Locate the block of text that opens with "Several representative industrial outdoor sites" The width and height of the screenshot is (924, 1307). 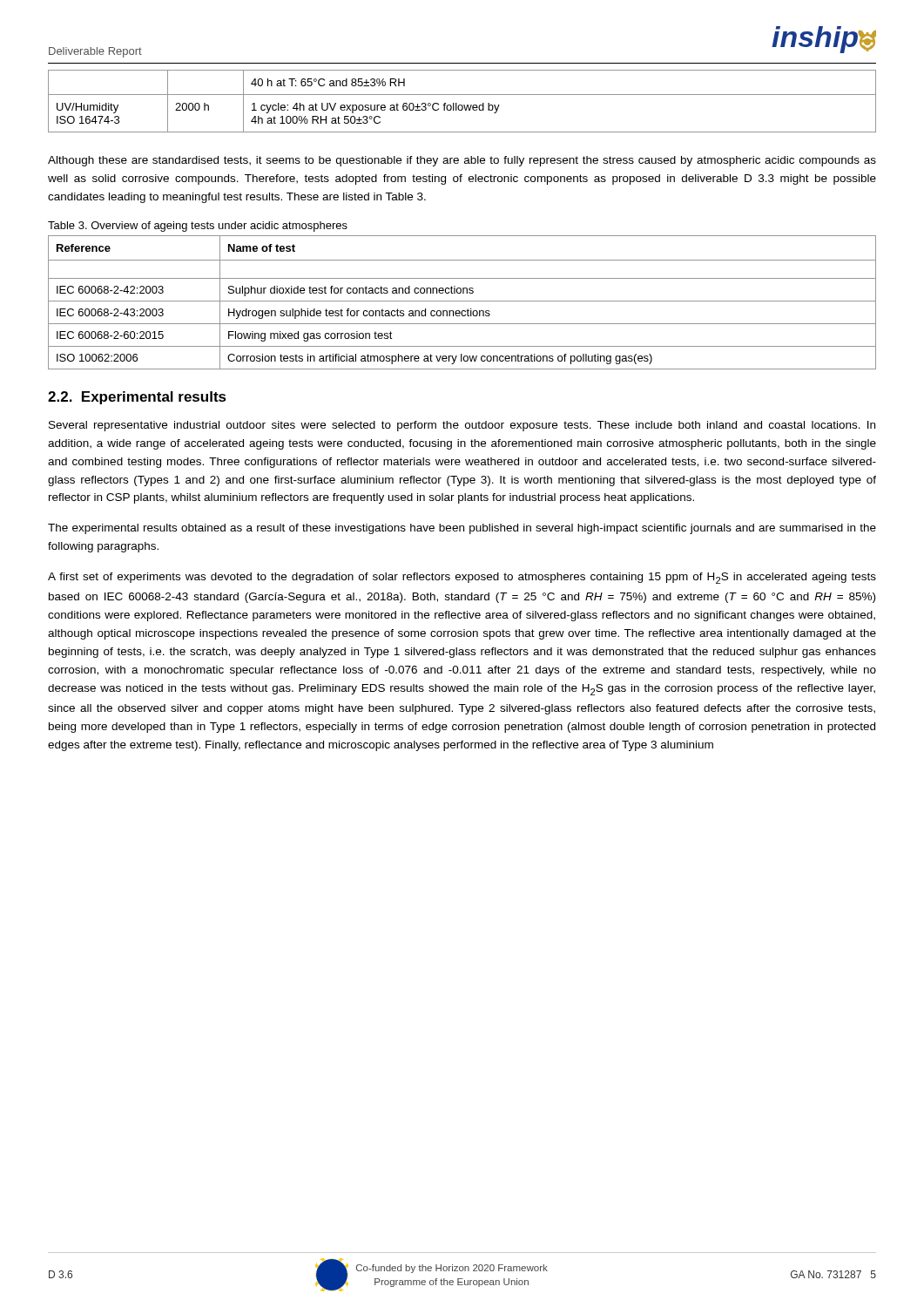point(462,461)
